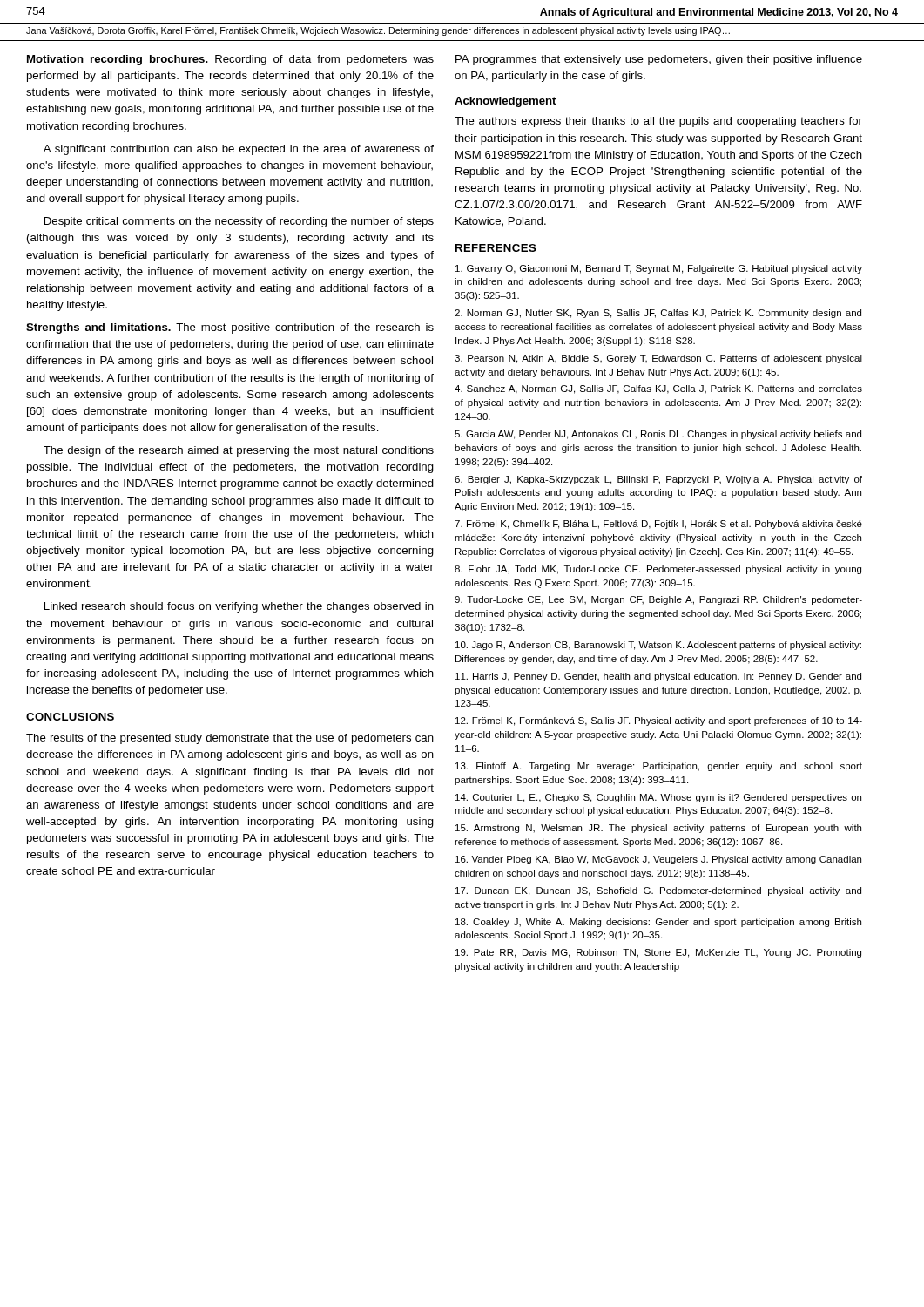
Task: Select the block starting "3. Pearson N, Atkin"
Action: pos(658,365)
